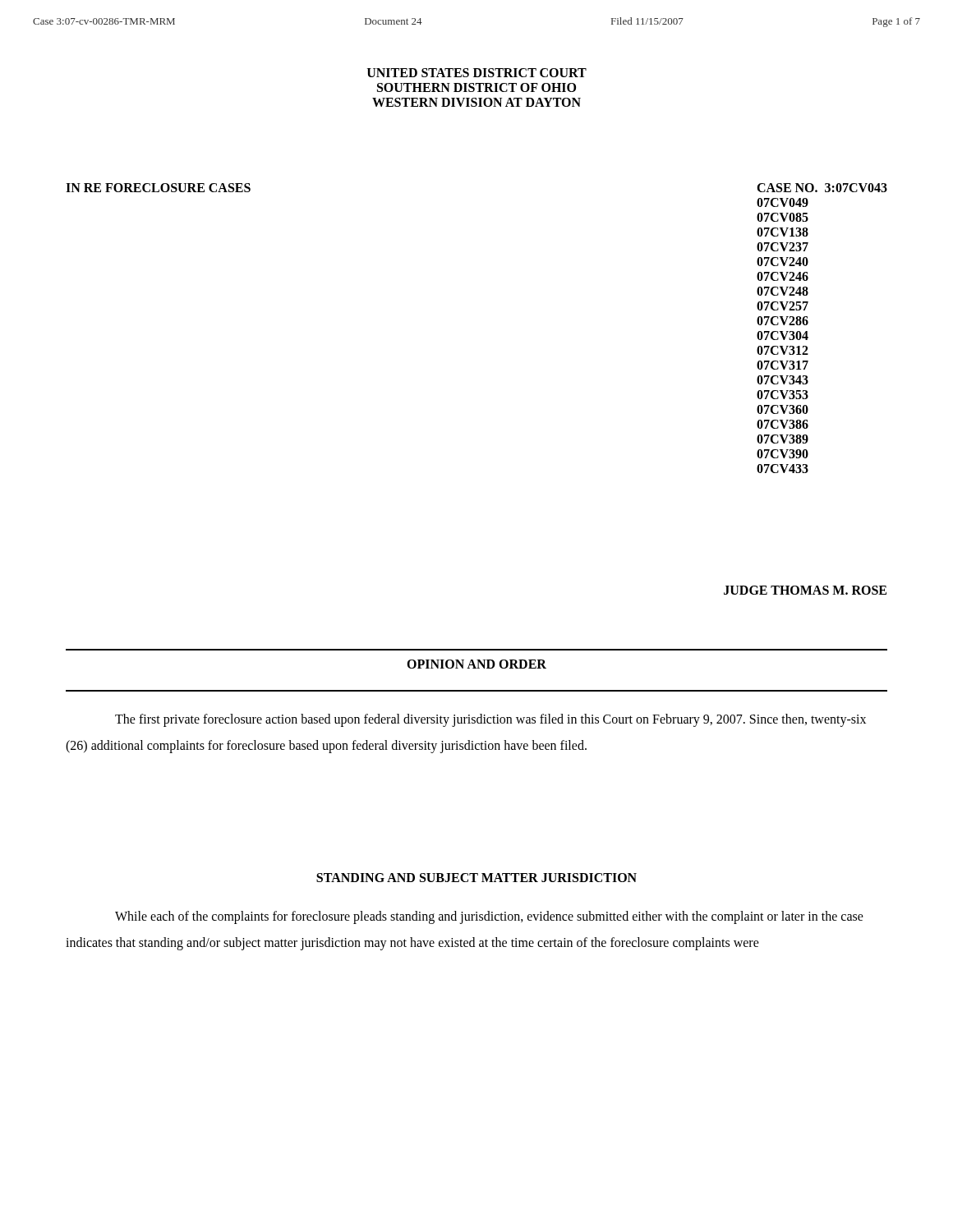Locate the text "STANDING AND SUBJECT MATTER JURISDICTION"

[x=476, y=878]
